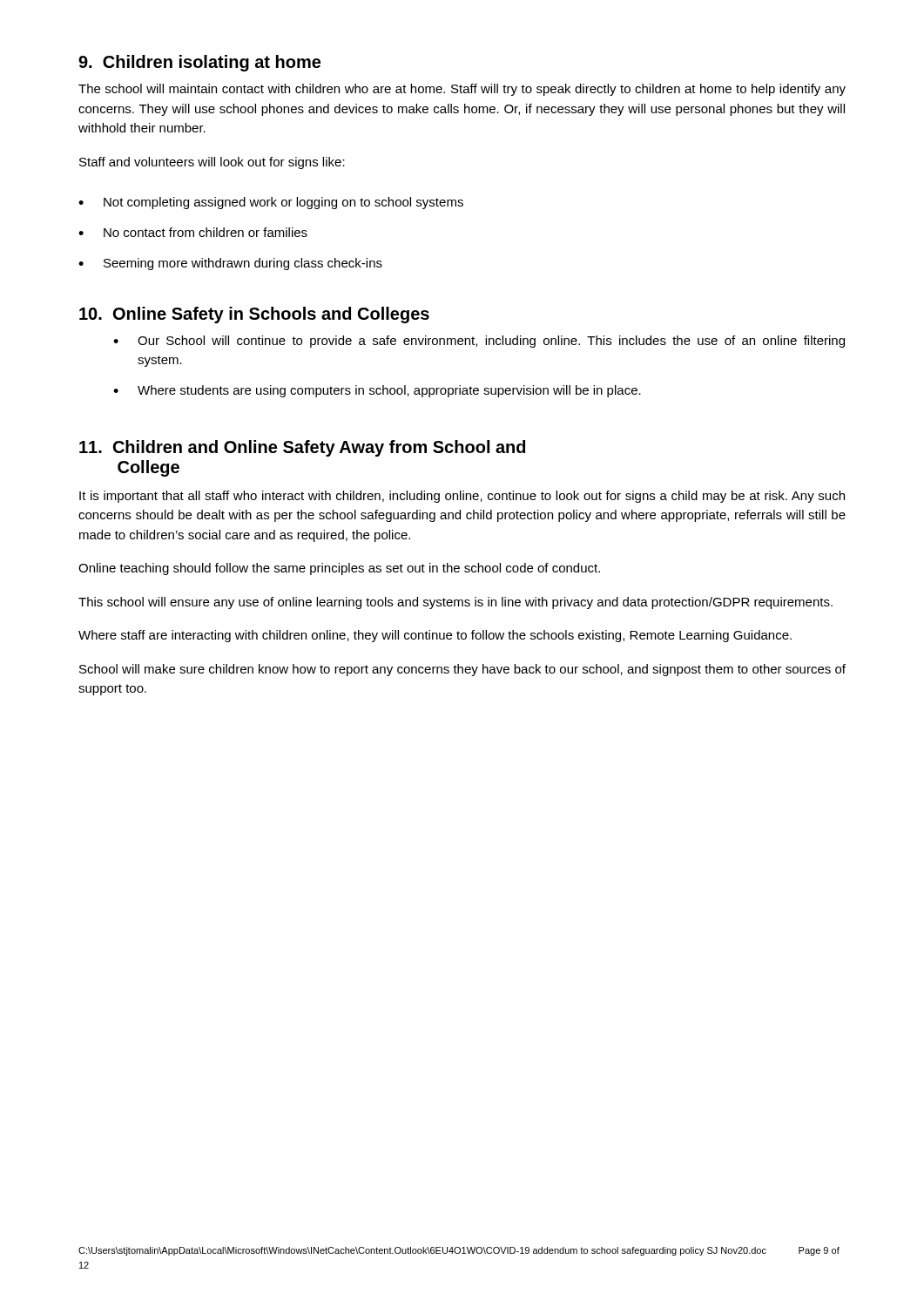Locate the text block that says "School will make sure"
This screenshot has height=1307, width=924.
click(462, 678)
